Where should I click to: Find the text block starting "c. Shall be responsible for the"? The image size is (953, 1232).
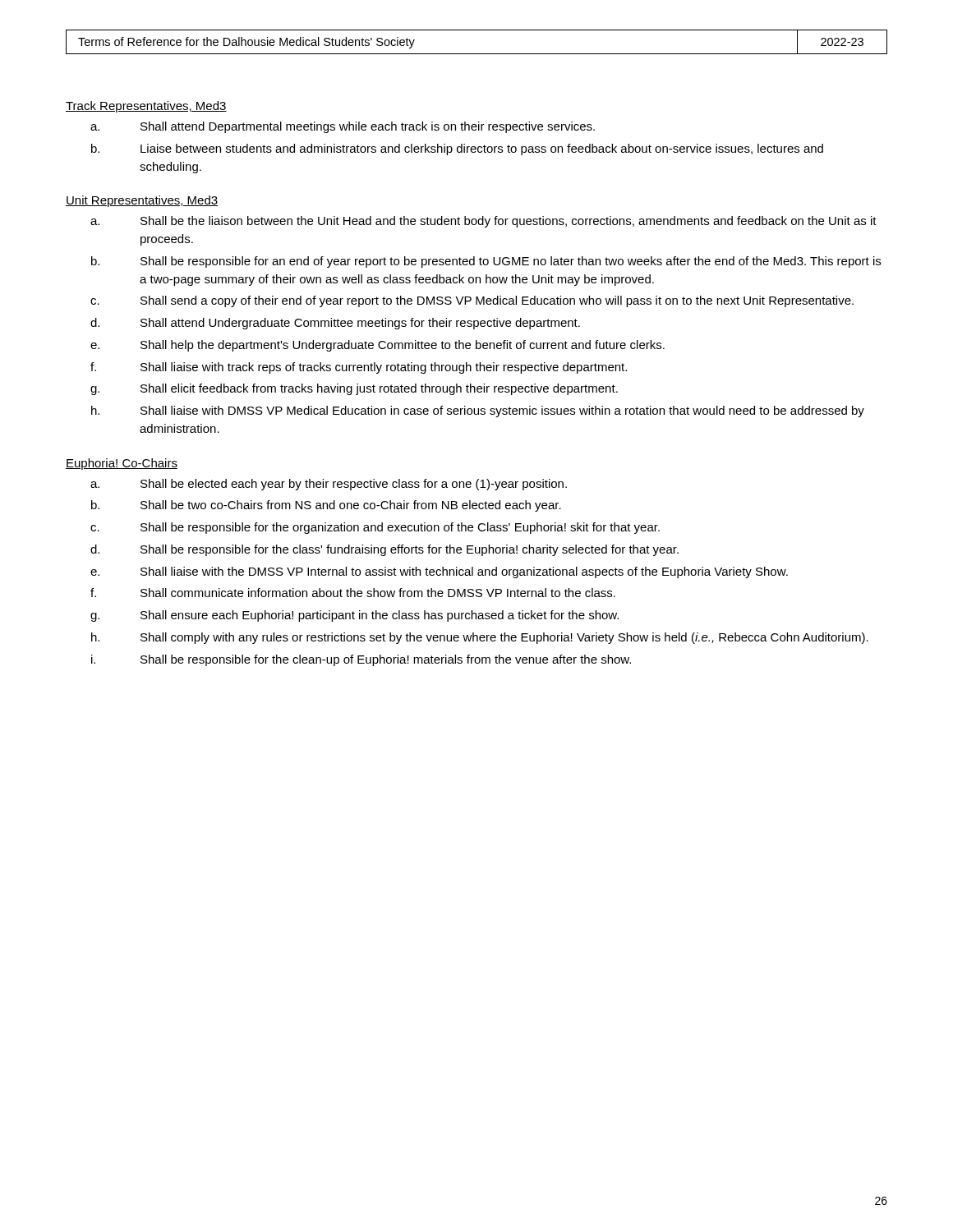[476, 527]
